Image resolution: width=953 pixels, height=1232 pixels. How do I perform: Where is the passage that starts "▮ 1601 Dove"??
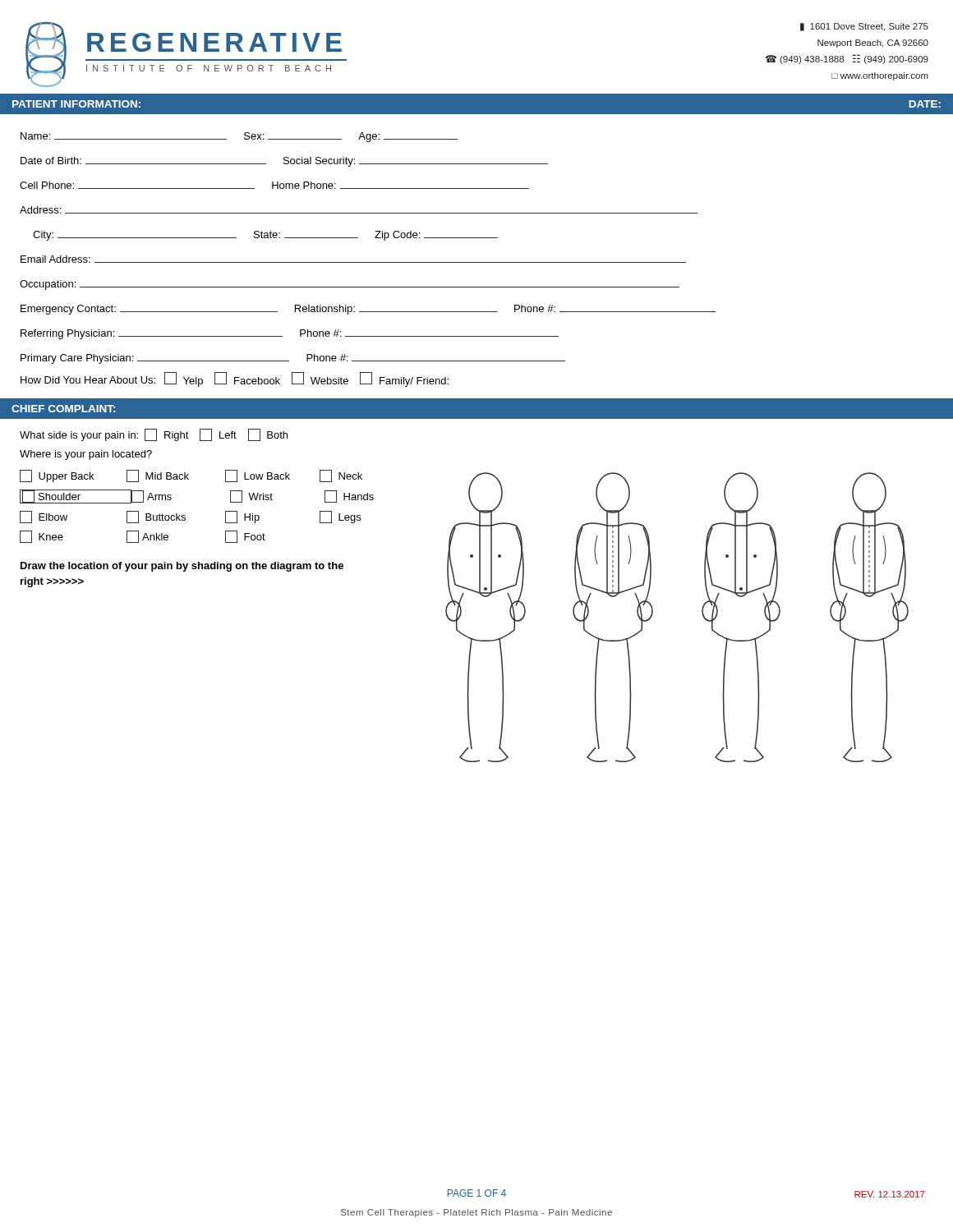tap(847, 51)
